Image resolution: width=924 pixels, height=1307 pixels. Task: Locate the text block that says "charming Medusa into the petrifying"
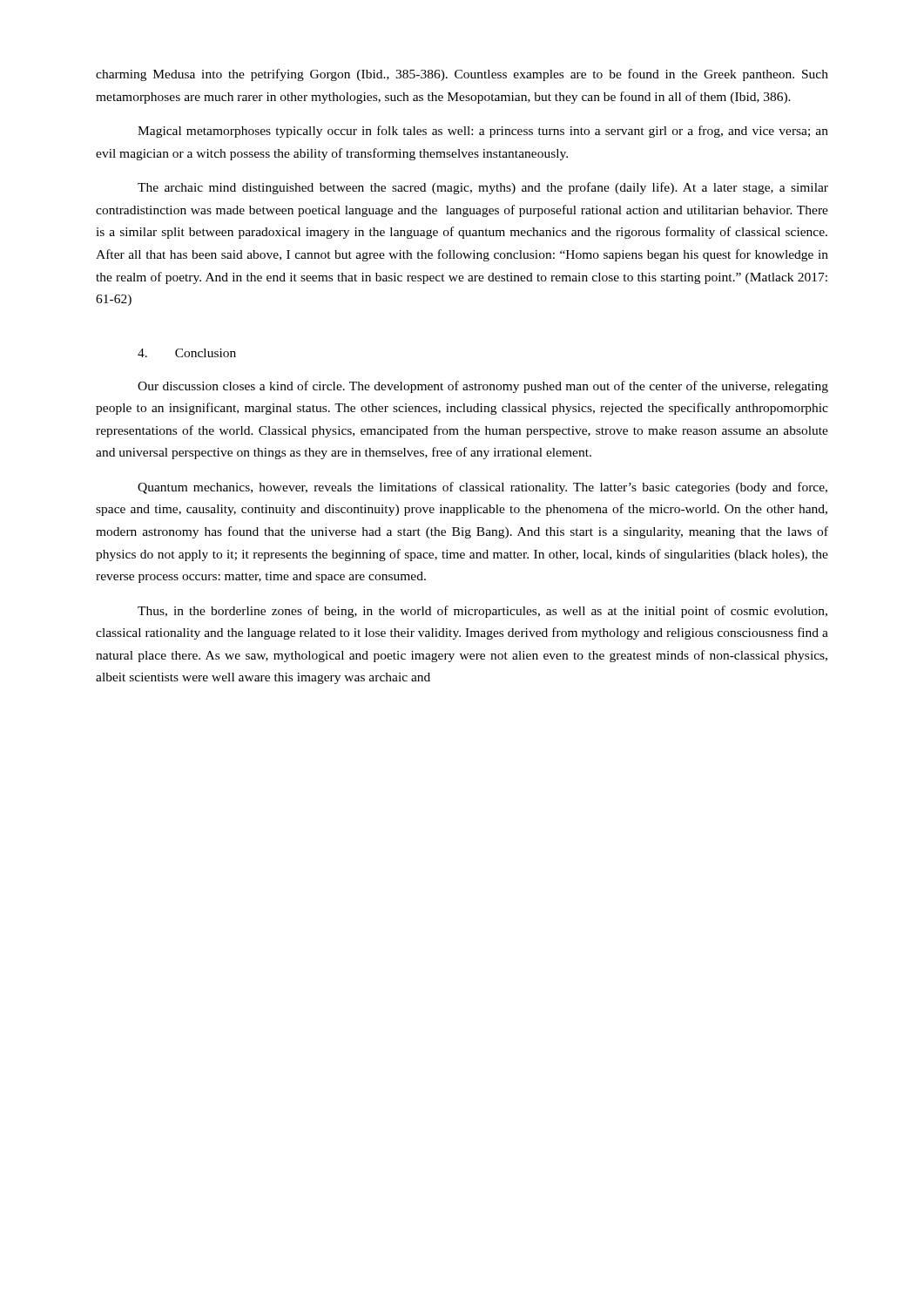pos(462,85)
